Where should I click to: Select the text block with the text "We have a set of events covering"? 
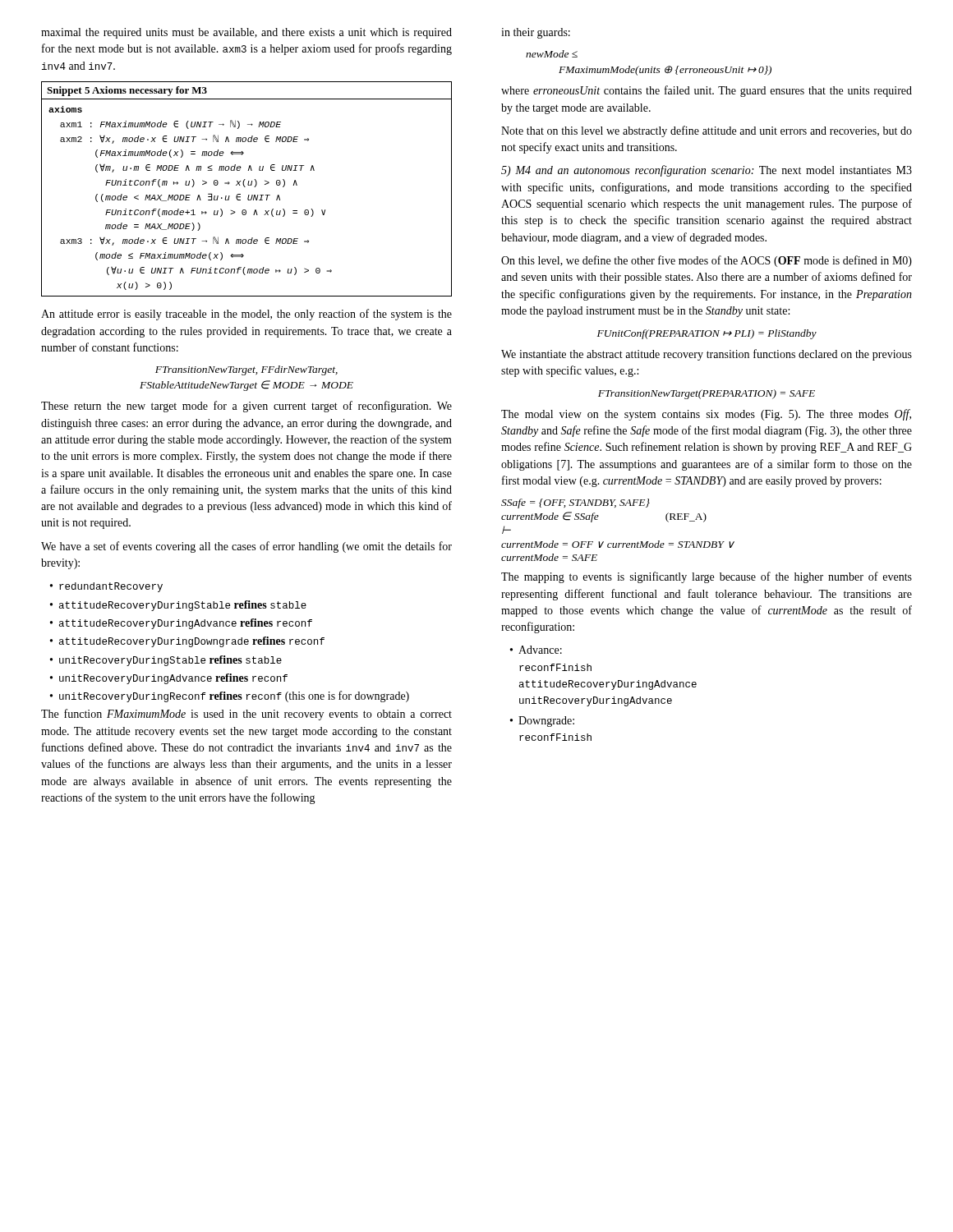click(246, 555)
